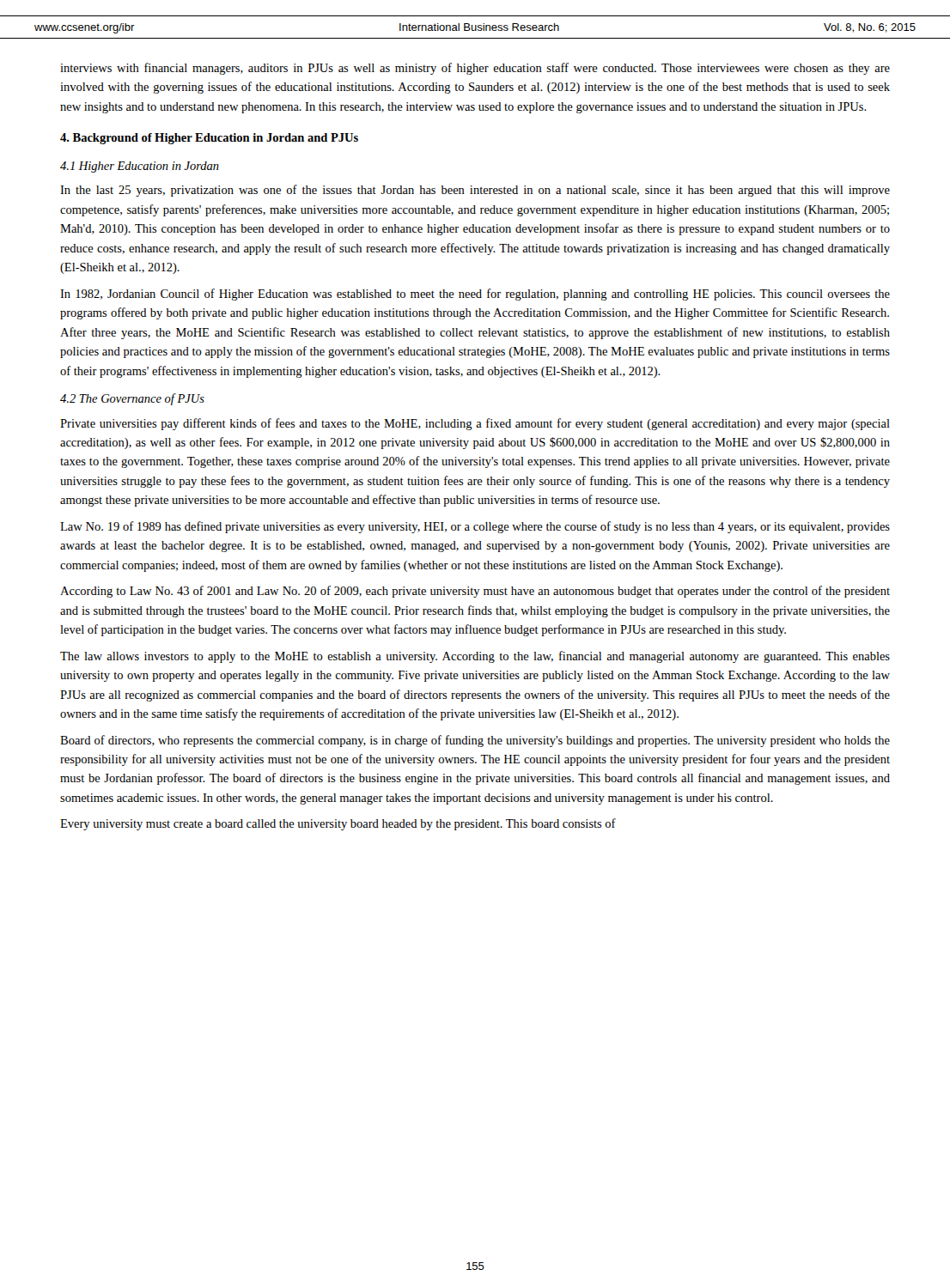Locate the block of text that opens with "The law allows investors to apply to"
The width and height of the screenshot is (950, 1288).
click(x=475, y=685)
